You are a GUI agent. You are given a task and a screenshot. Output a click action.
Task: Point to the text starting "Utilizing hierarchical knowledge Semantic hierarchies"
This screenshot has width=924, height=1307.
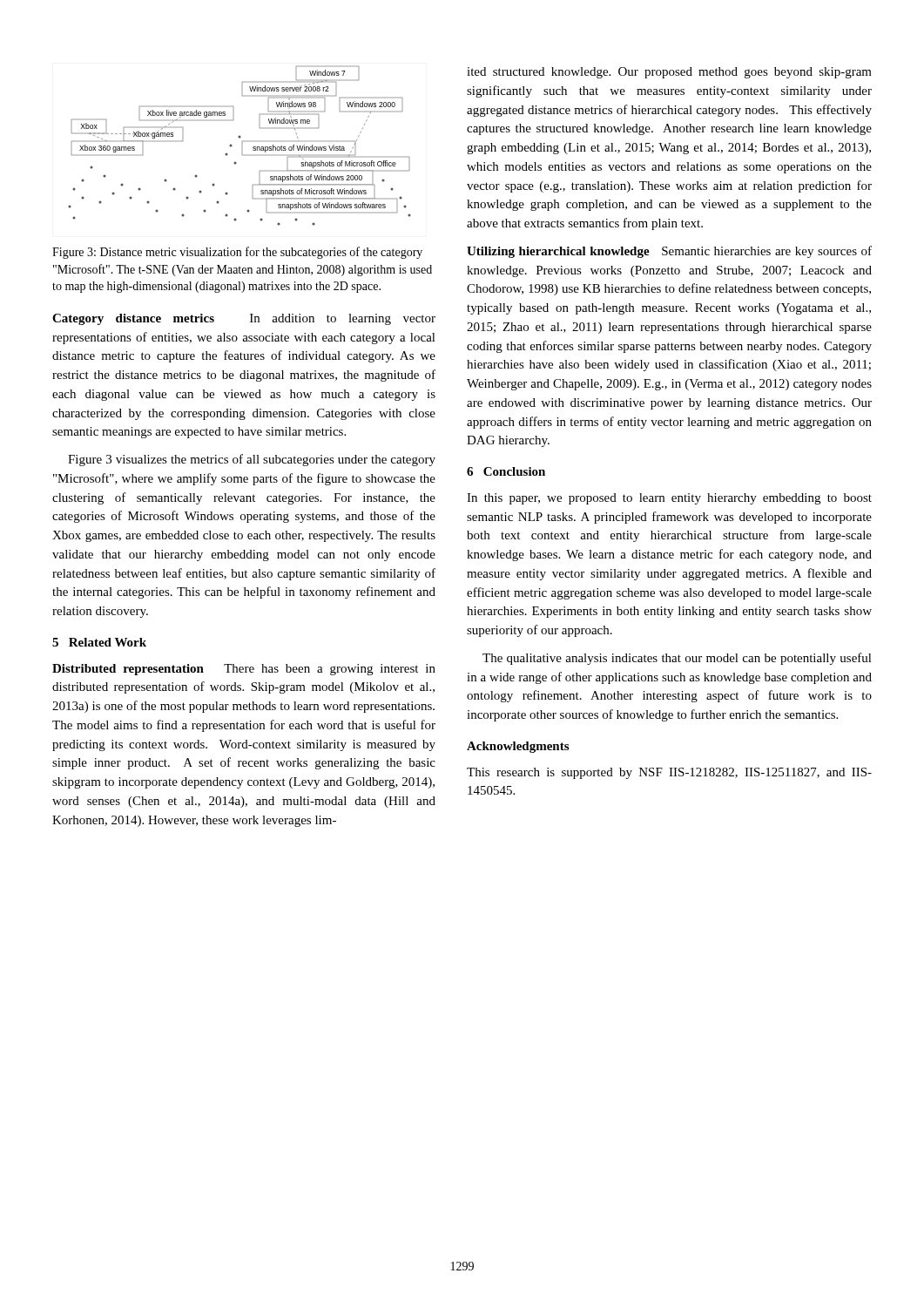click(x=669, y=346)
